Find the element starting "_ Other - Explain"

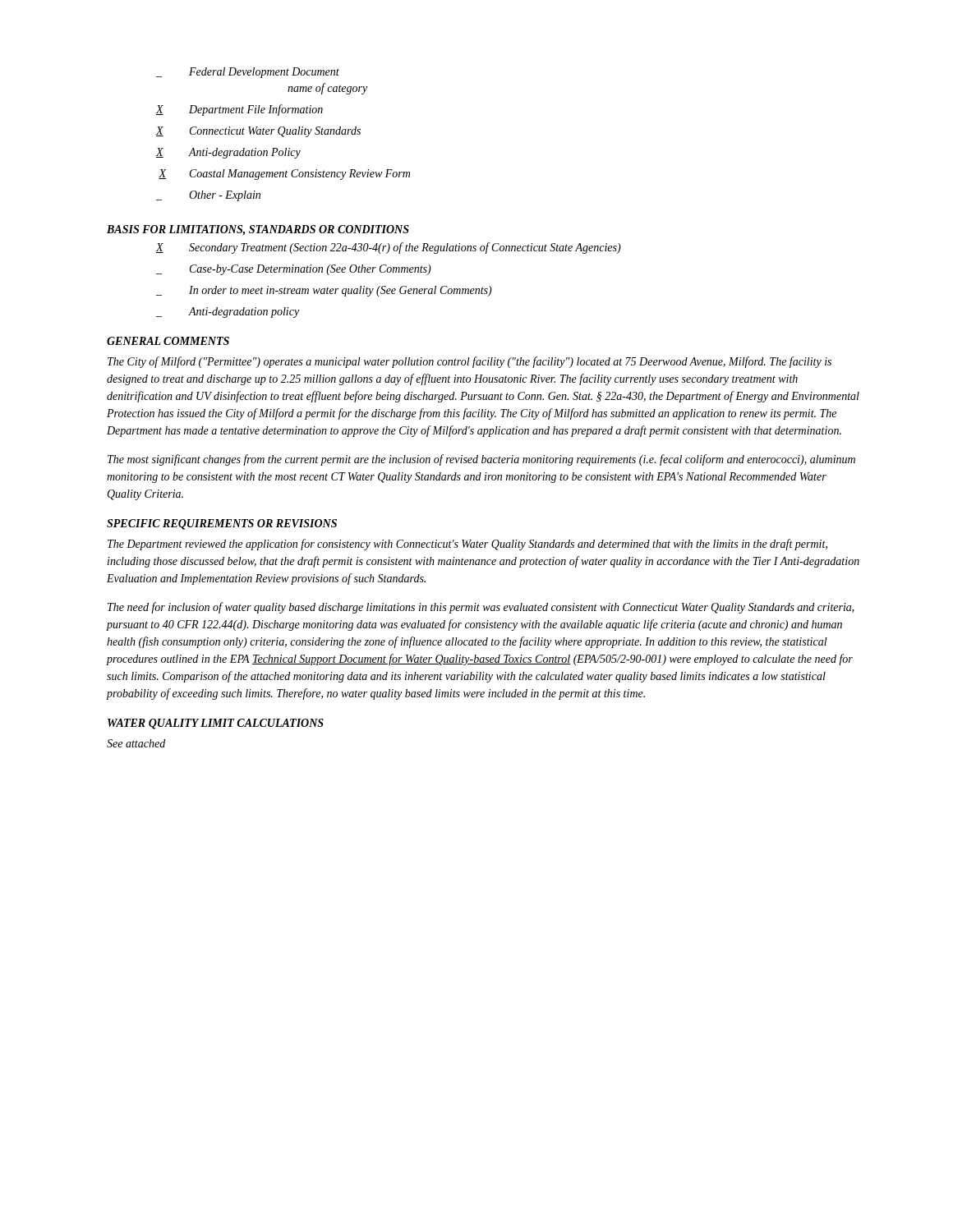(208, 196)
